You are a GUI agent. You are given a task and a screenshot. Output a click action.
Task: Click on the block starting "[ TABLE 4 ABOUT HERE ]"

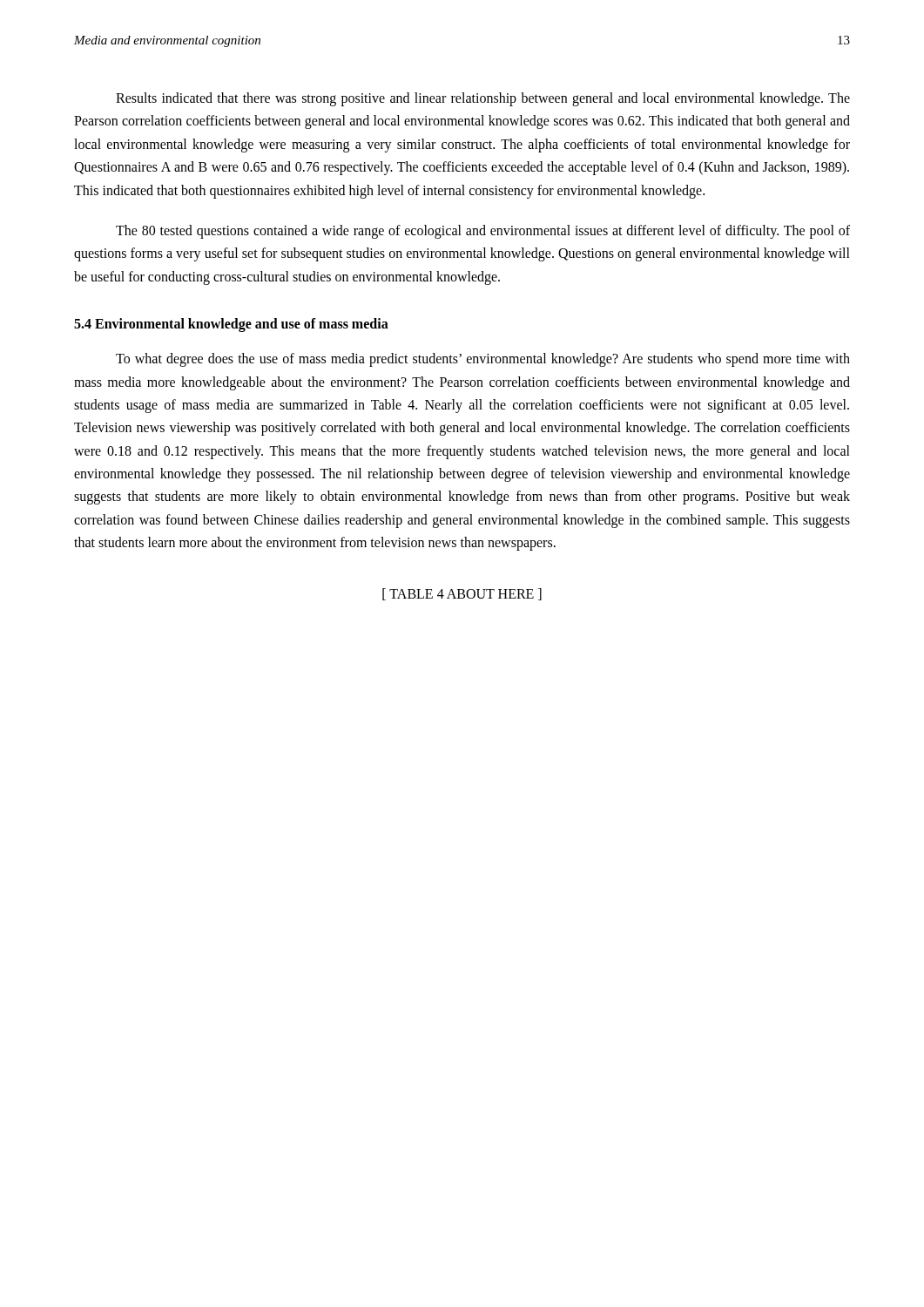(x=462, y=594)
